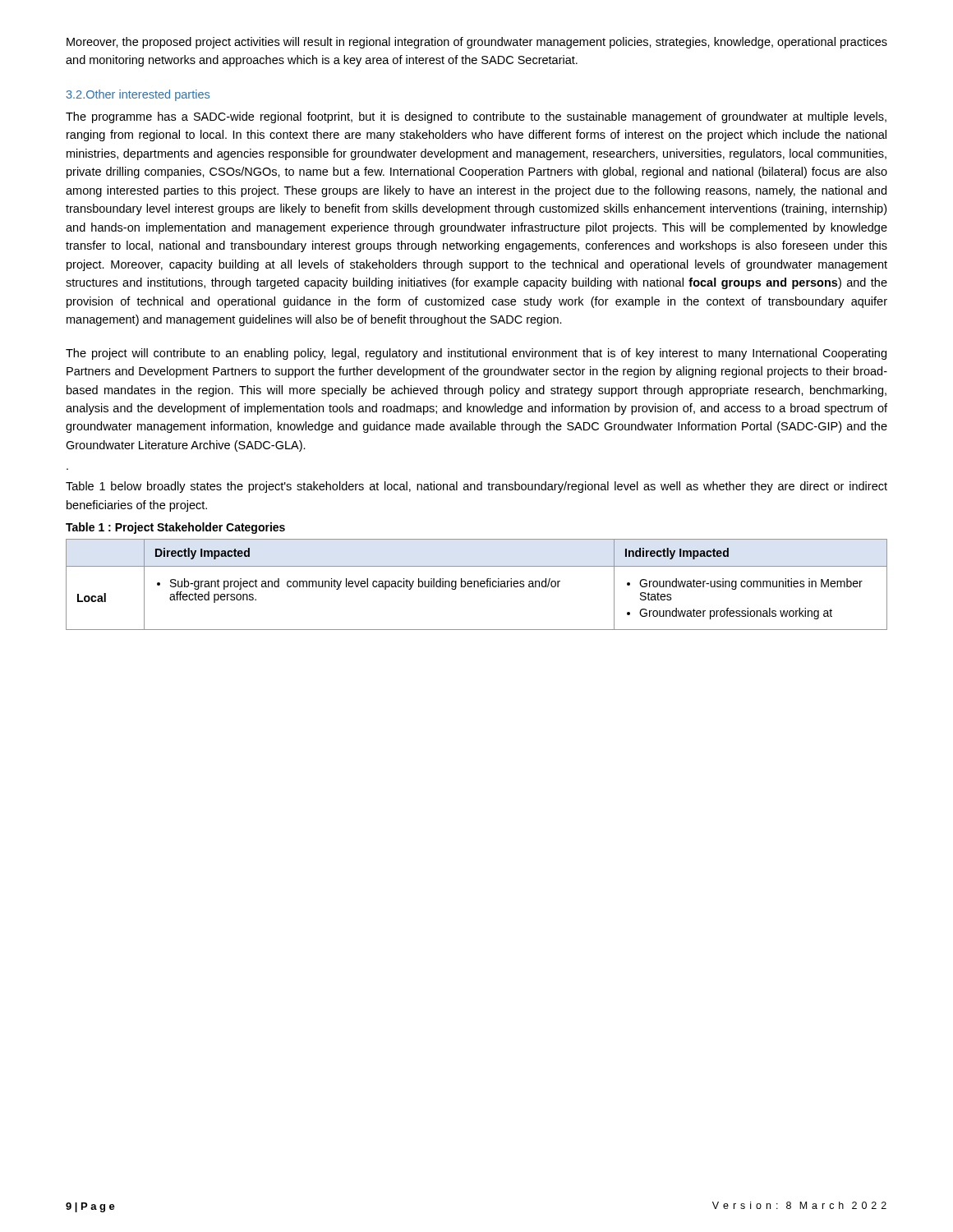The image size is (953, 1232).
Task: Click the passage that begins "The project will contribute"
Action: [476, 399]
